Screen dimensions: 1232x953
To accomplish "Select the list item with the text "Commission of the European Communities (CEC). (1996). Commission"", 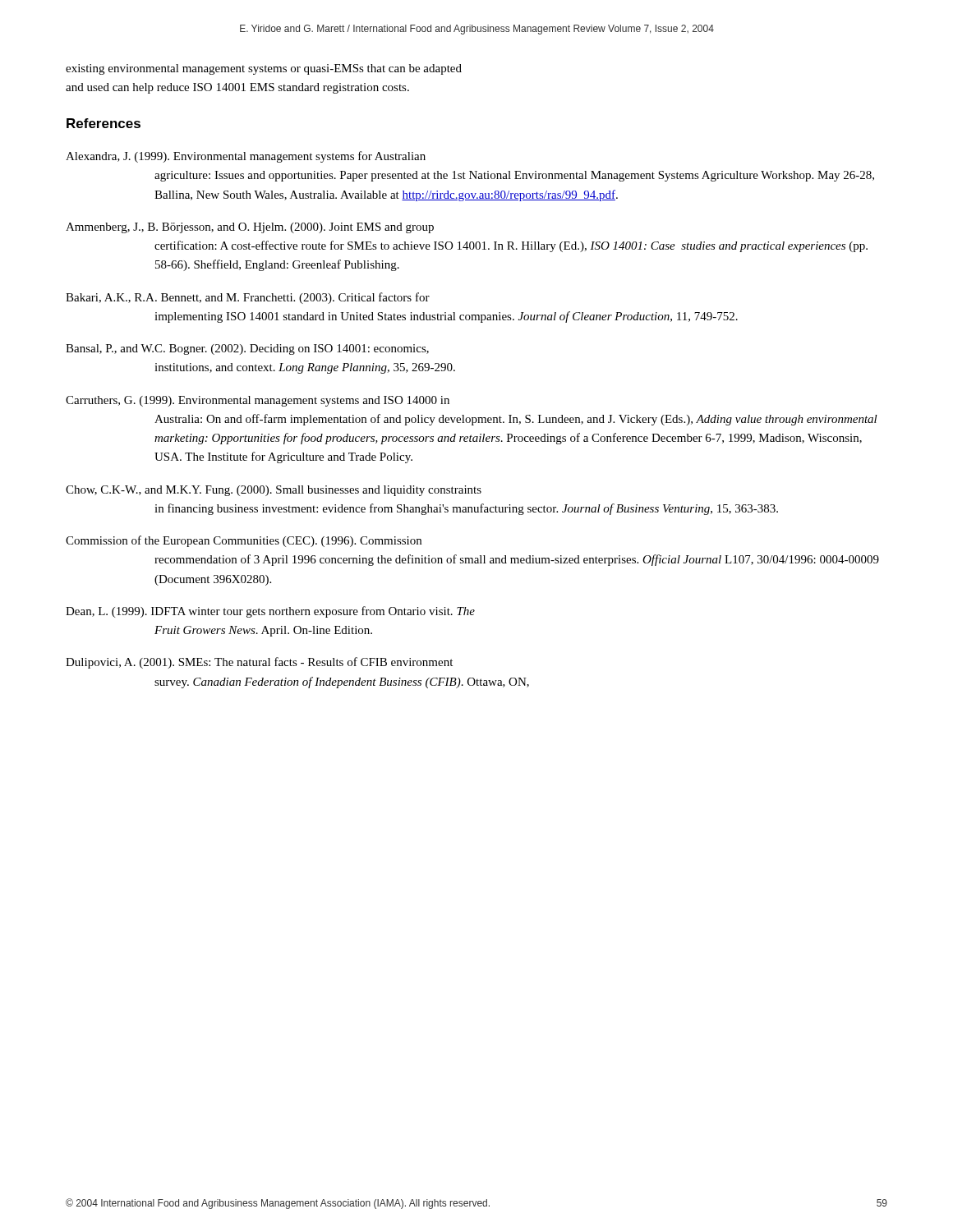I will click(x=476, y=561).
